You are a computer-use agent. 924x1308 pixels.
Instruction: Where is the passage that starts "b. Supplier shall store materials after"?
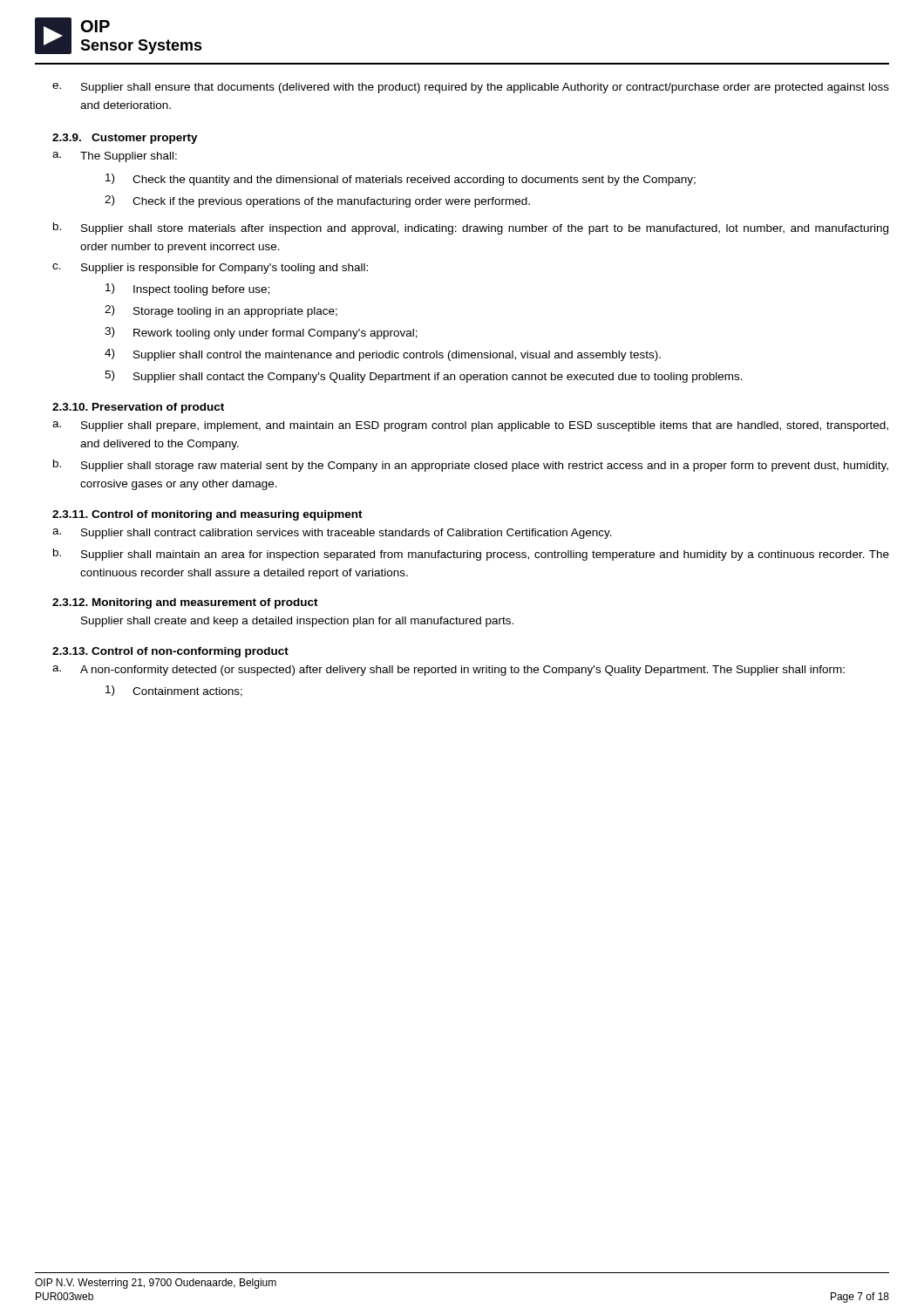471,238
